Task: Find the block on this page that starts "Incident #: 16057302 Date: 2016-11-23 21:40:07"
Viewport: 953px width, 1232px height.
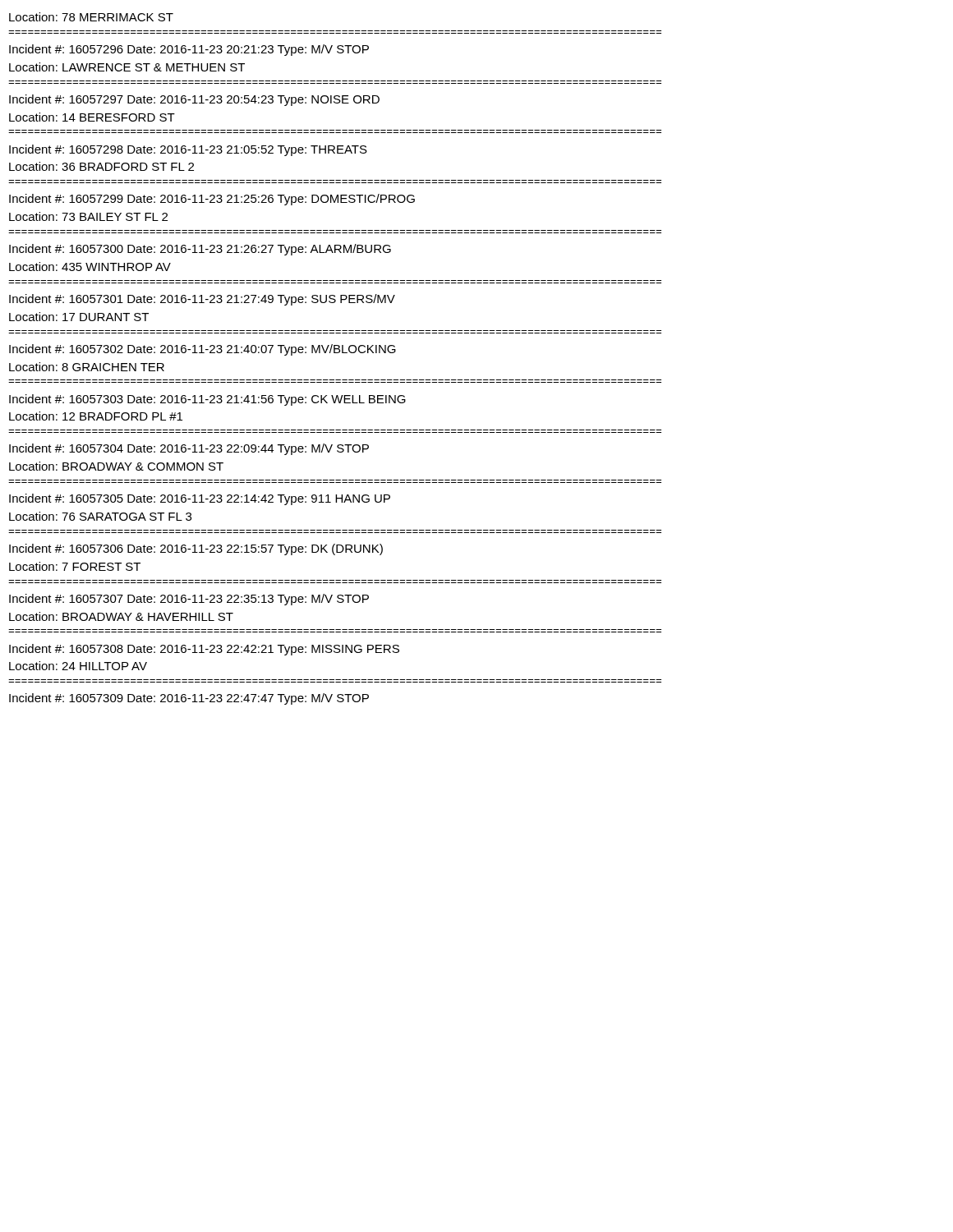Action: tap(202, 357)
